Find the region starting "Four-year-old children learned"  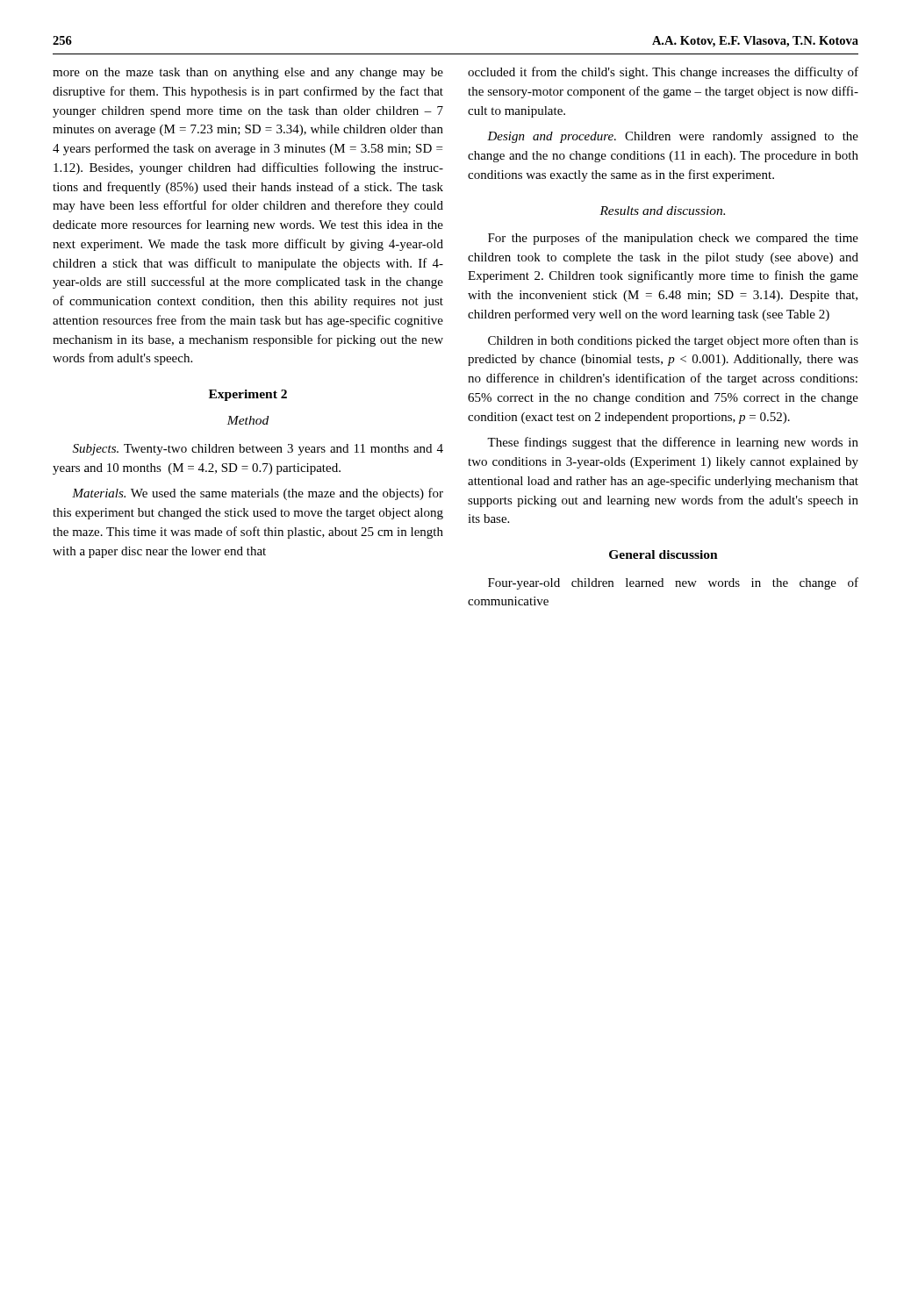pyautogui.click(x=663, y=593)
